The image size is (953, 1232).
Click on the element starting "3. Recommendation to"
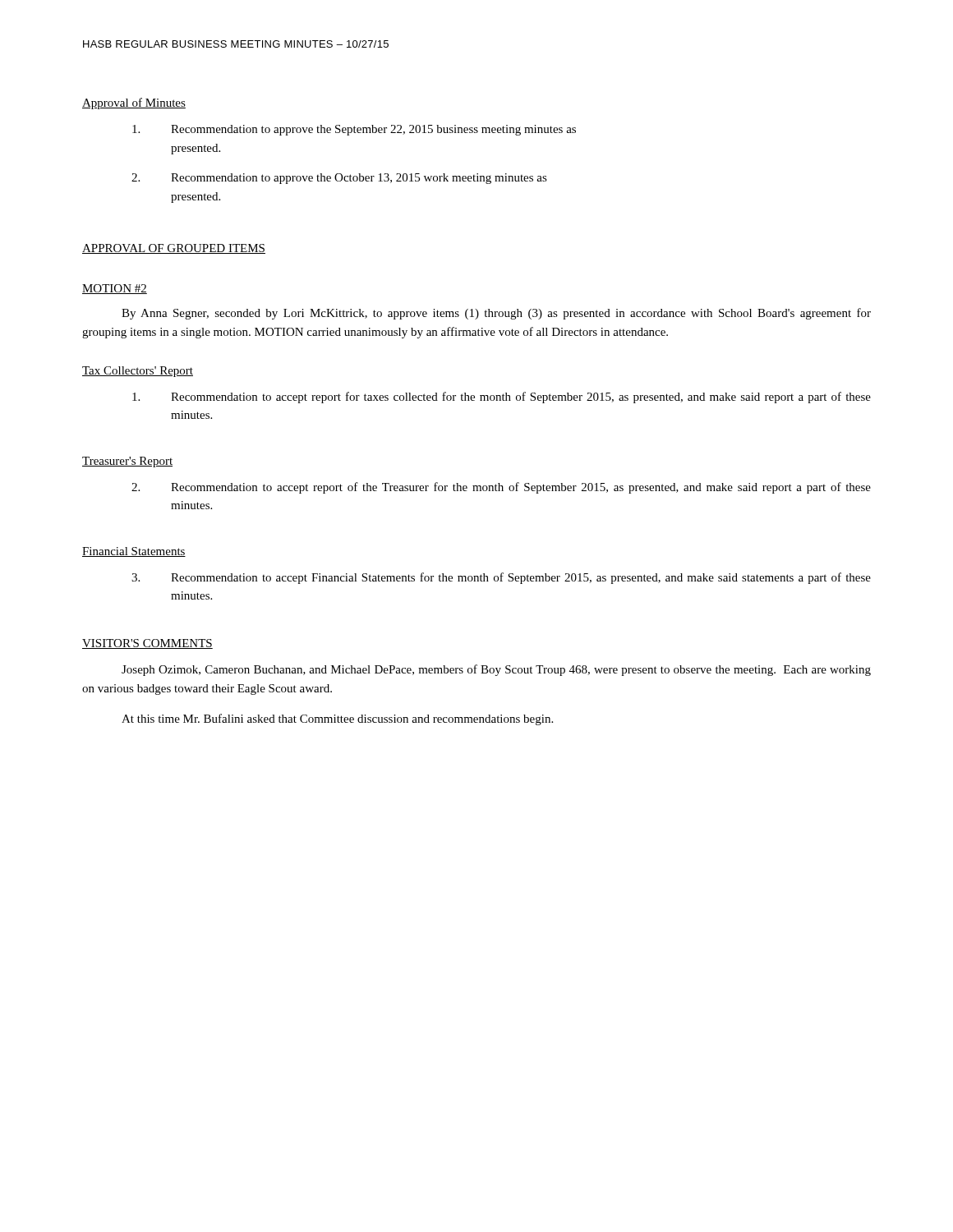click(x=501, y=586)
